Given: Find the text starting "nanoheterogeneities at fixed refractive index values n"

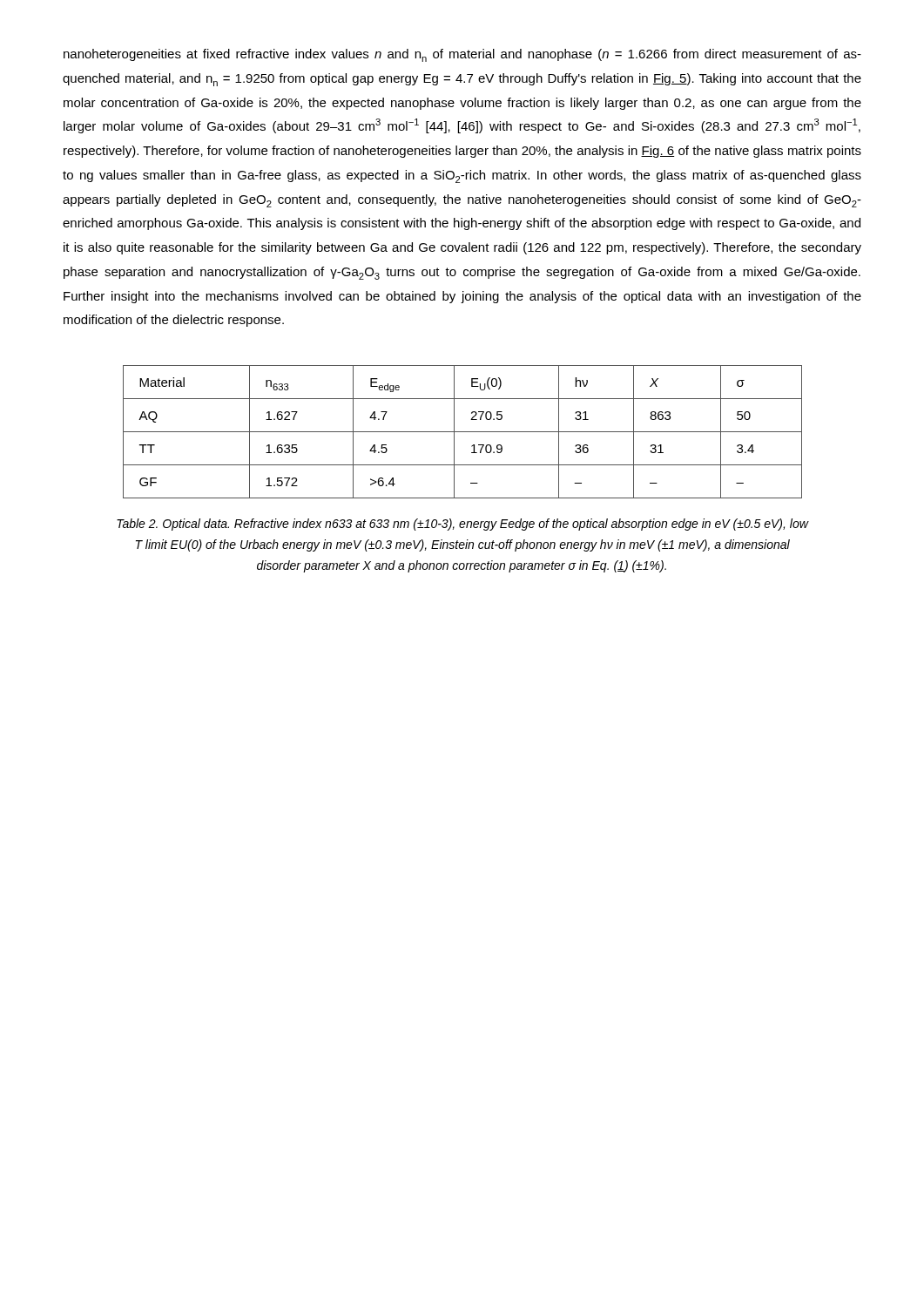Looking at the screenshot, I should click(462, 187).
